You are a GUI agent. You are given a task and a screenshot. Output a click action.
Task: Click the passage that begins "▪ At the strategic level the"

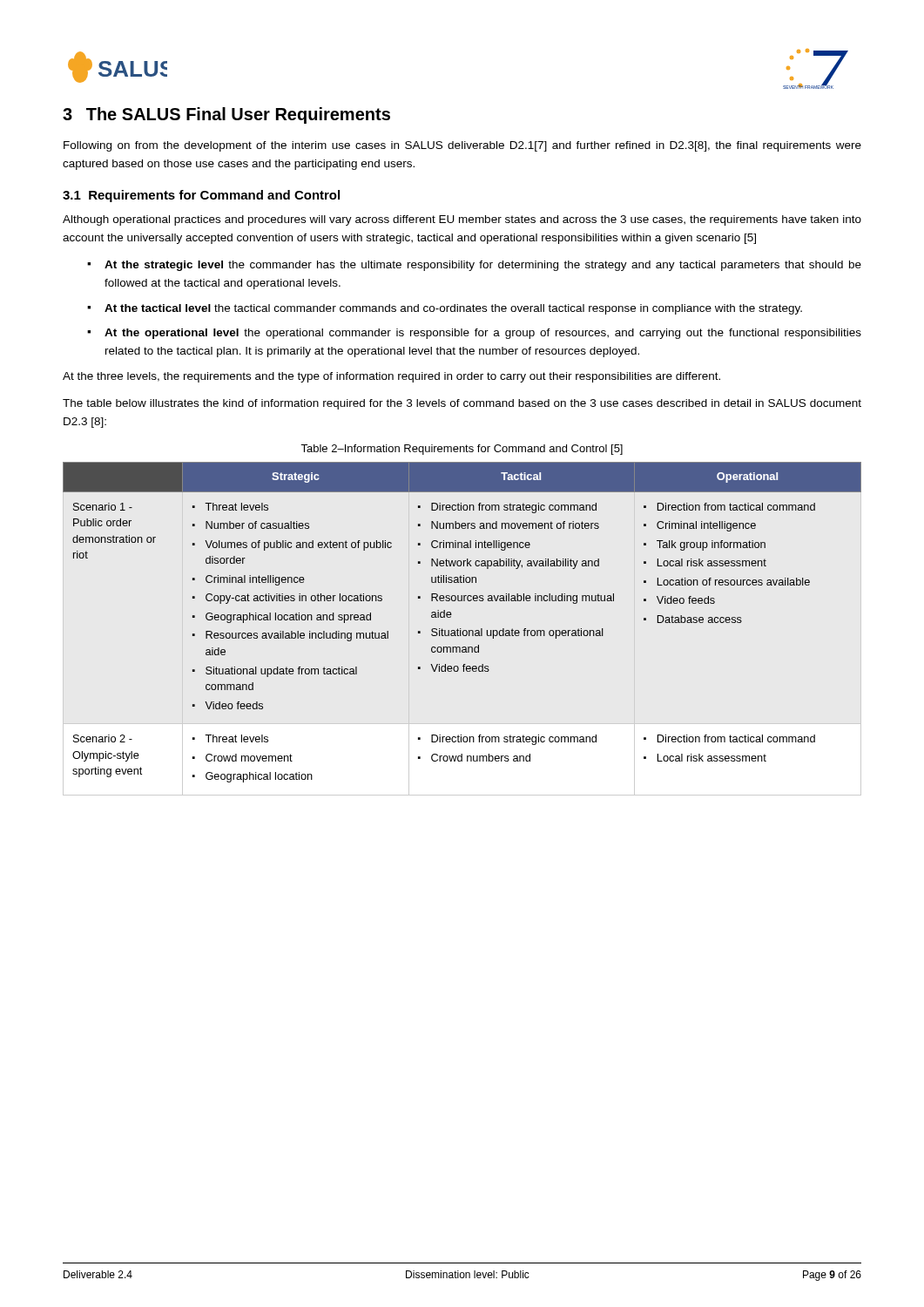point(474,274)
